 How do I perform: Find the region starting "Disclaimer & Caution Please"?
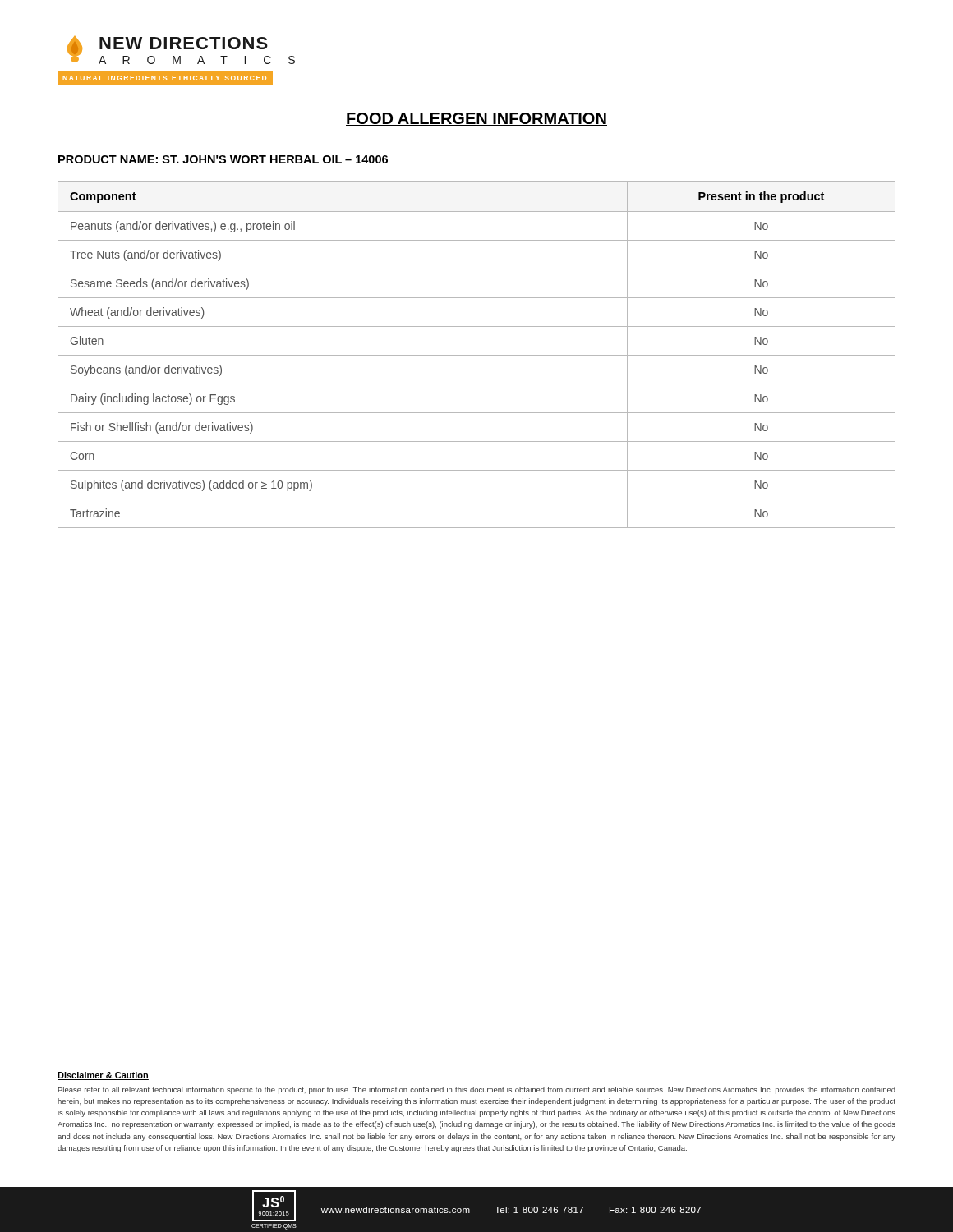point(476,1112)
